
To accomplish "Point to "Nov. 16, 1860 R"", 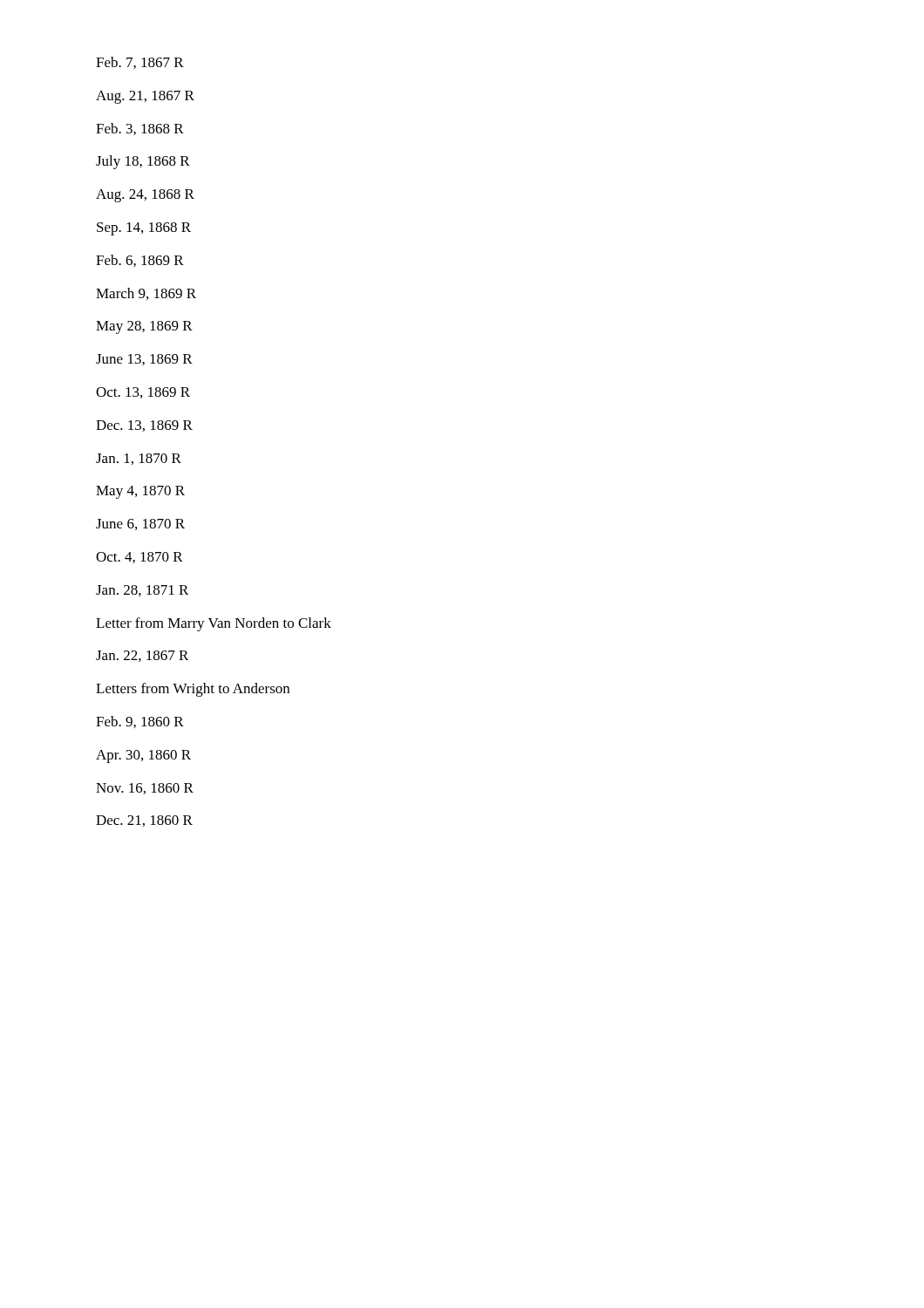I will coord(145,787).
